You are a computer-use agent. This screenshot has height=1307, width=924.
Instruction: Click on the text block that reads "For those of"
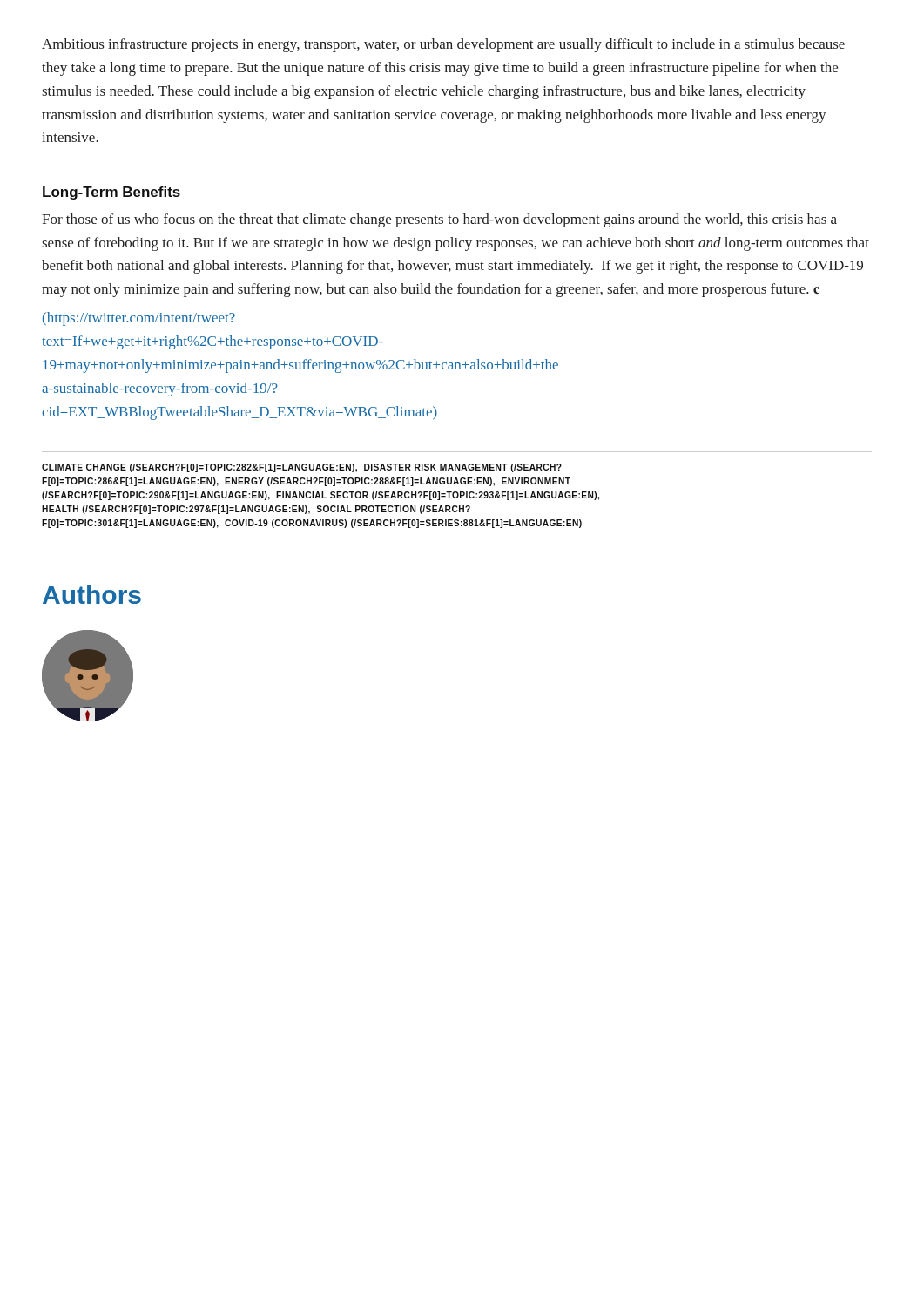(455, 254)
